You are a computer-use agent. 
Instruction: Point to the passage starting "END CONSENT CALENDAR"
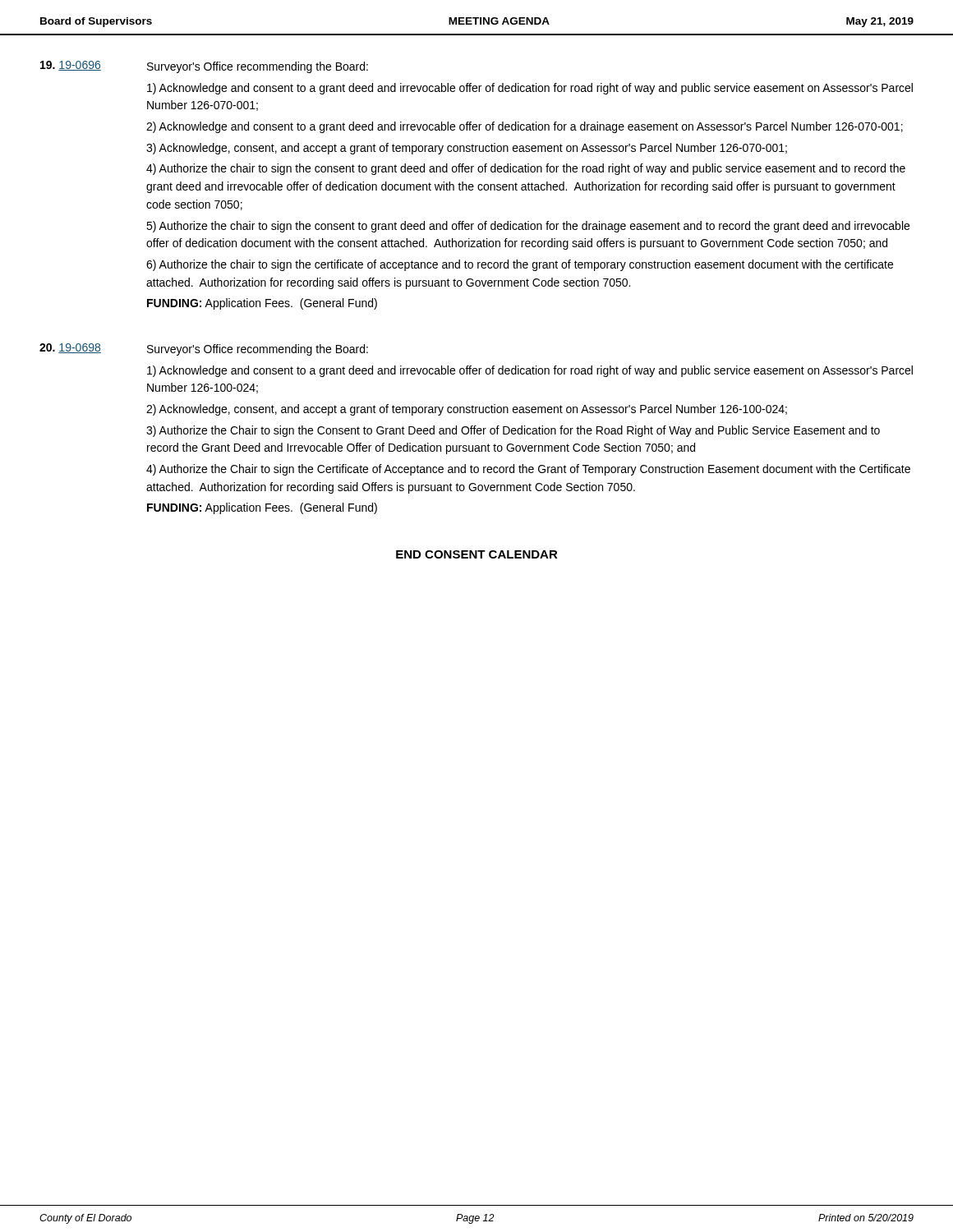[476, 554]
